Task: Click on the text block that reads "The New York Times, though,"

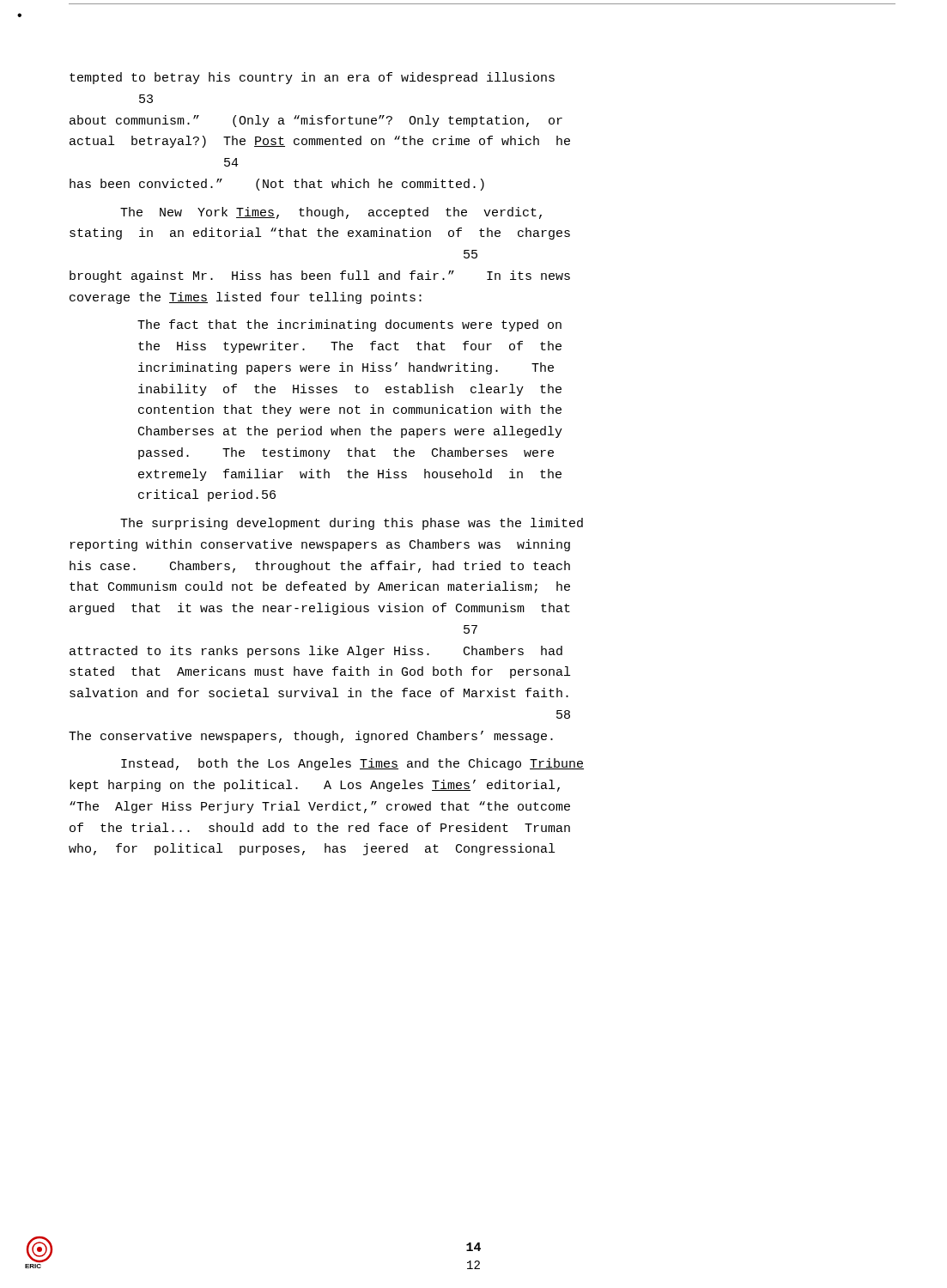Action: click(x=331, y=213)
